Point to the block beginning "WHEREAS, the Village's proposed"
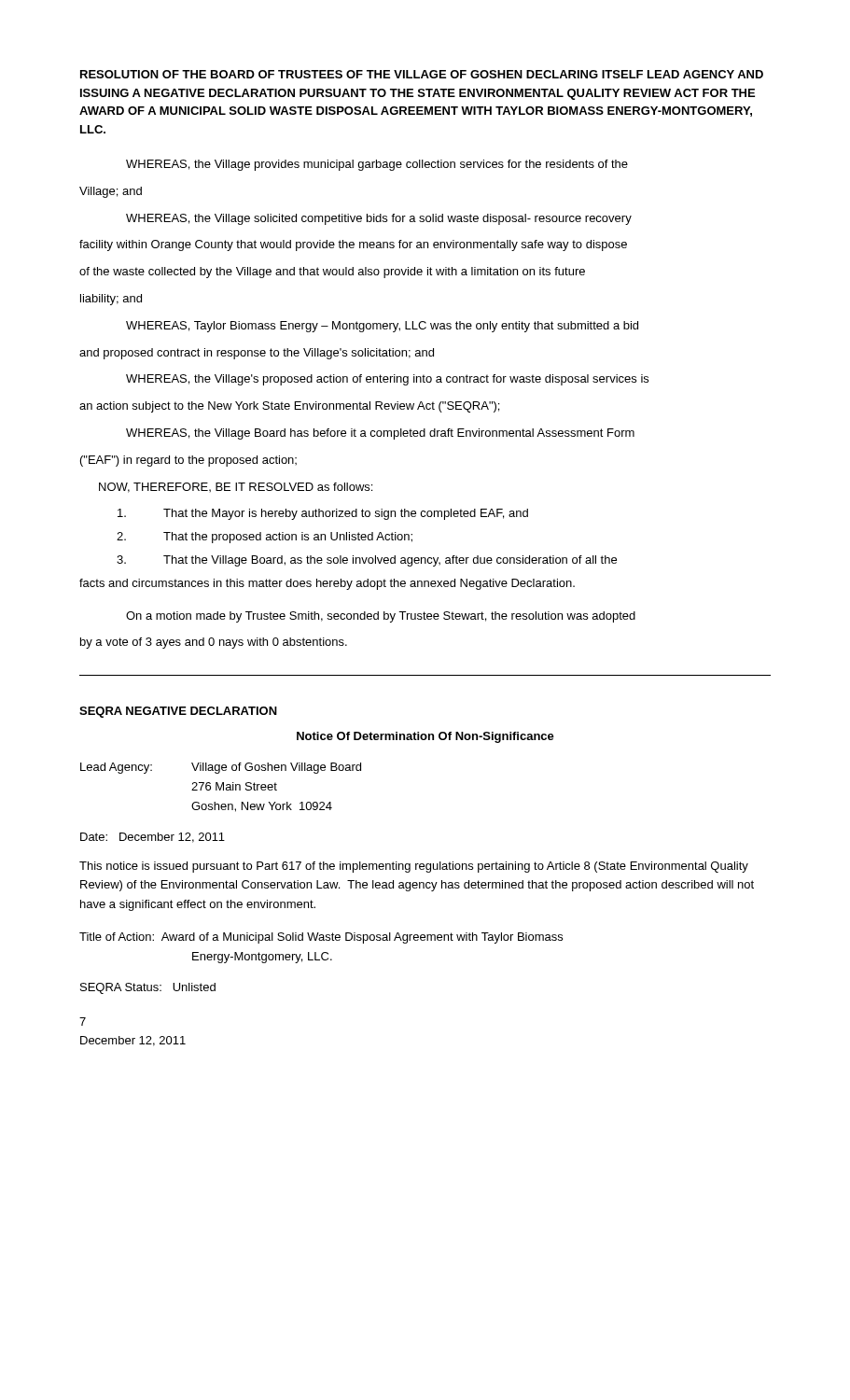The width and height of the screenshot is (850, 1400). pyautogui.click(x=425, y=380)
